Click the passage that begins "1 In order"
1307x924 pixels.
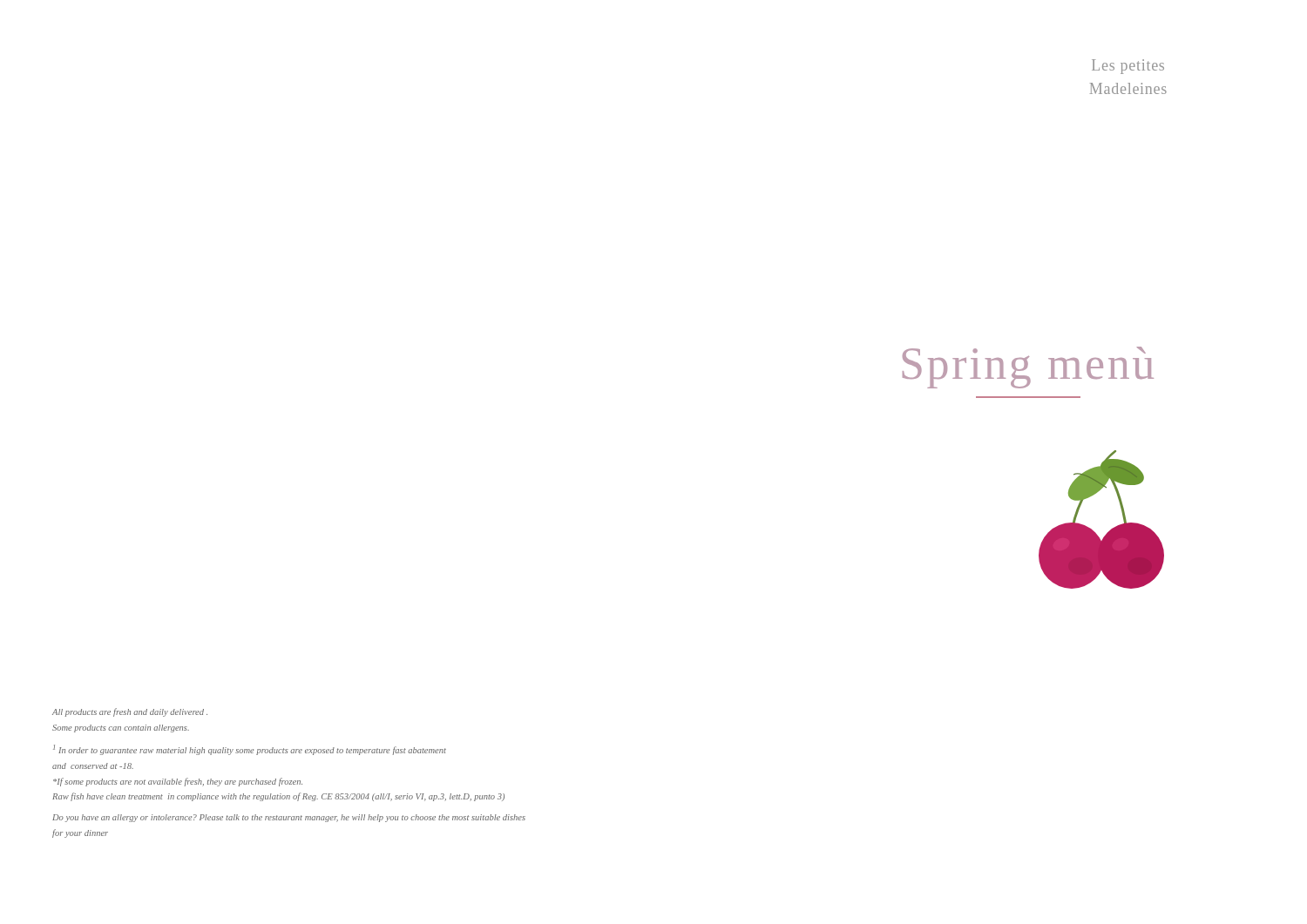click(249, 749)
